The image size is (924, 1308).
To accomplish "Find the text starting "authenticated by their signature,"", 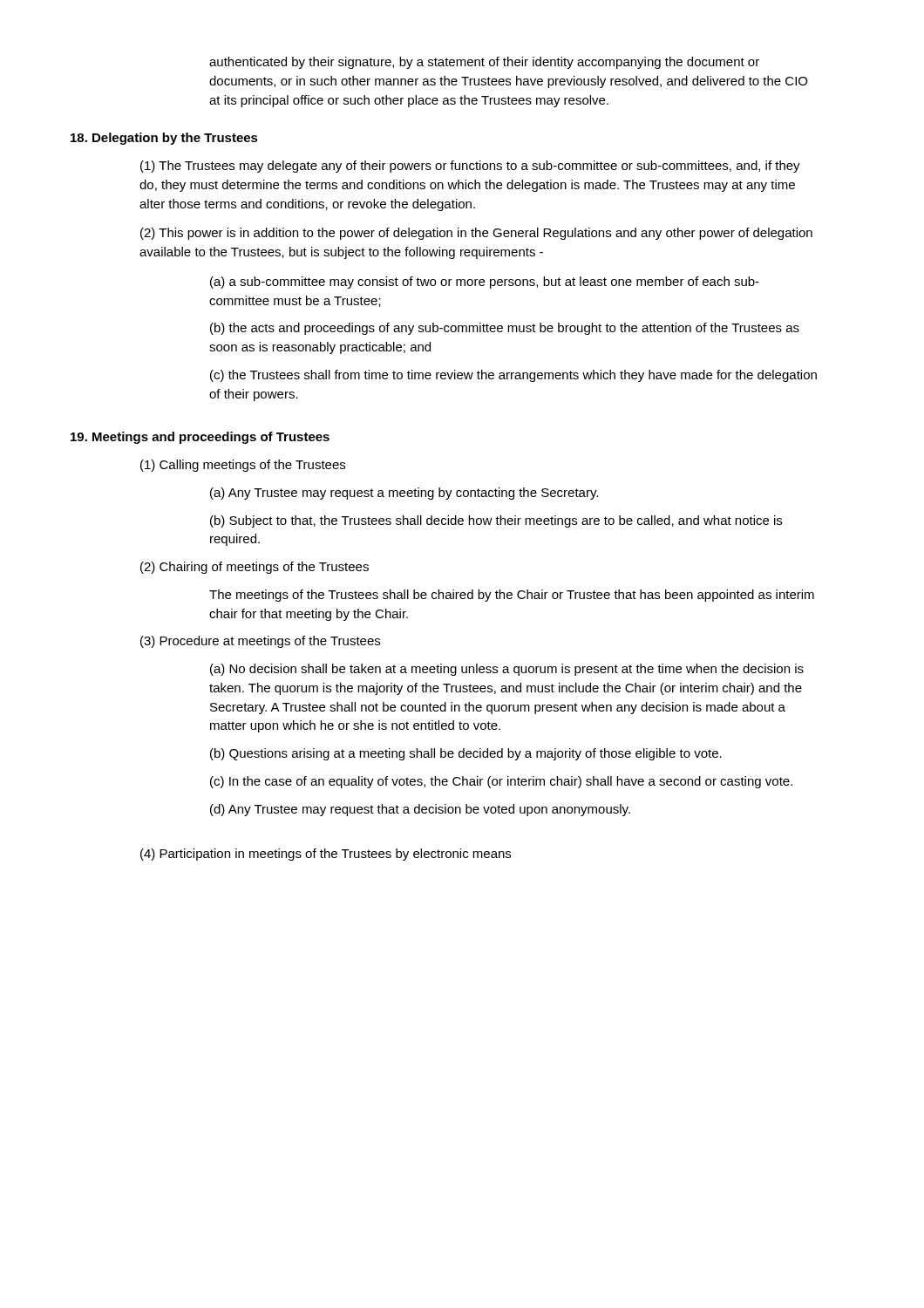I will tap(509, 80).
